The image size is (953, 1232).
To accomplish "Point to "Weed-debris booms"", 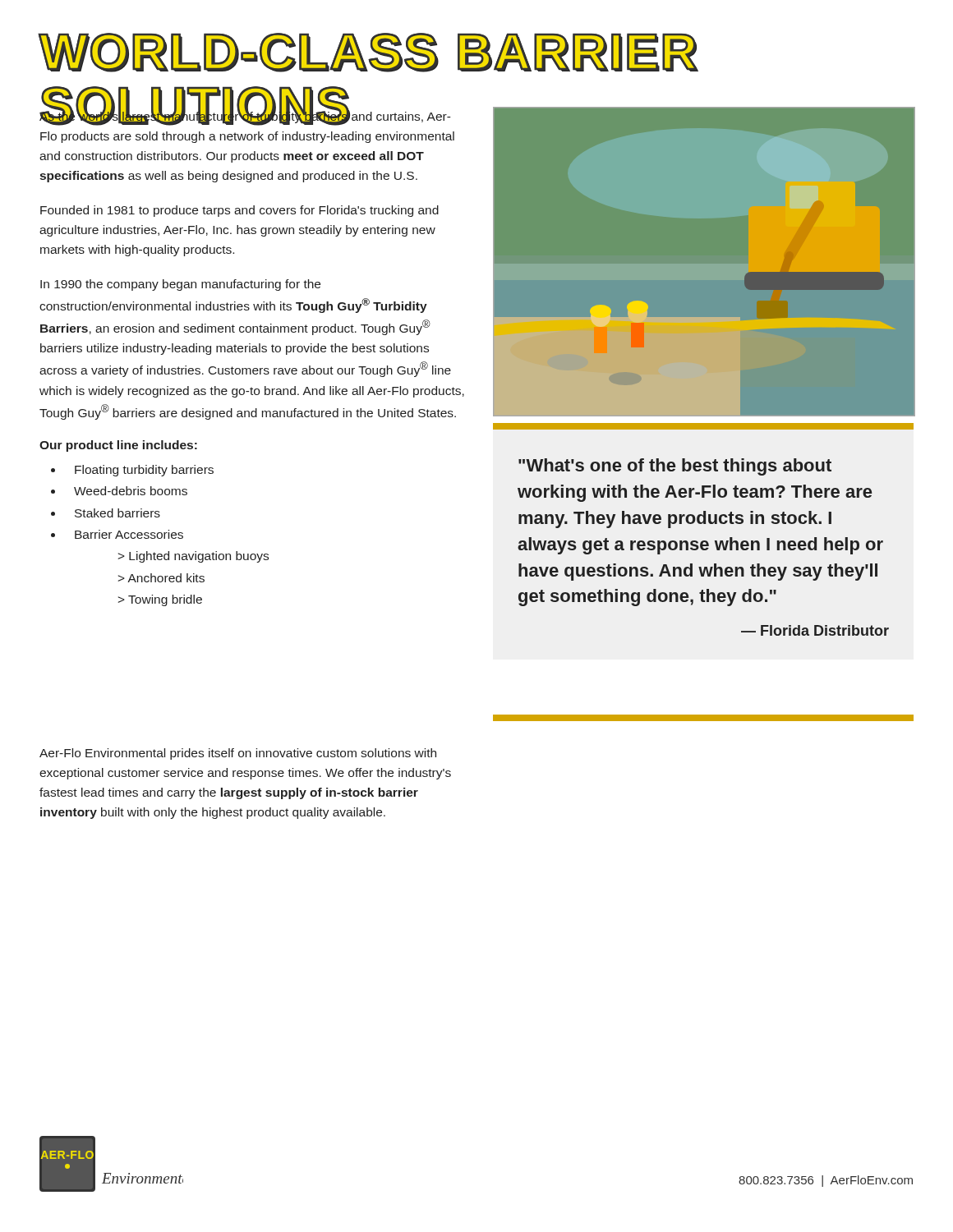I will [131, 491].
